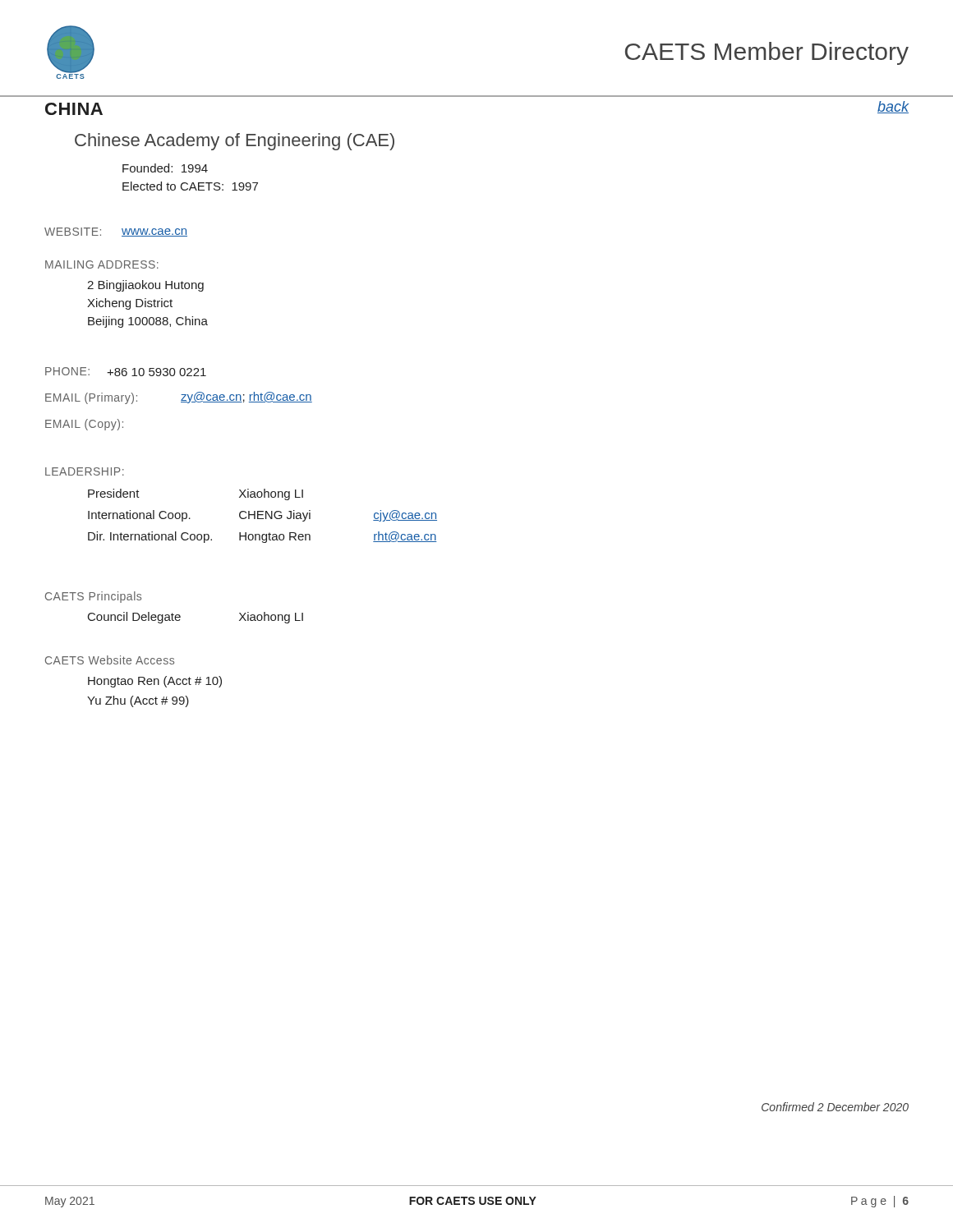Locate the element starting "EMAIL (Copy):"
953x1232 pixels.
point(85,424)
